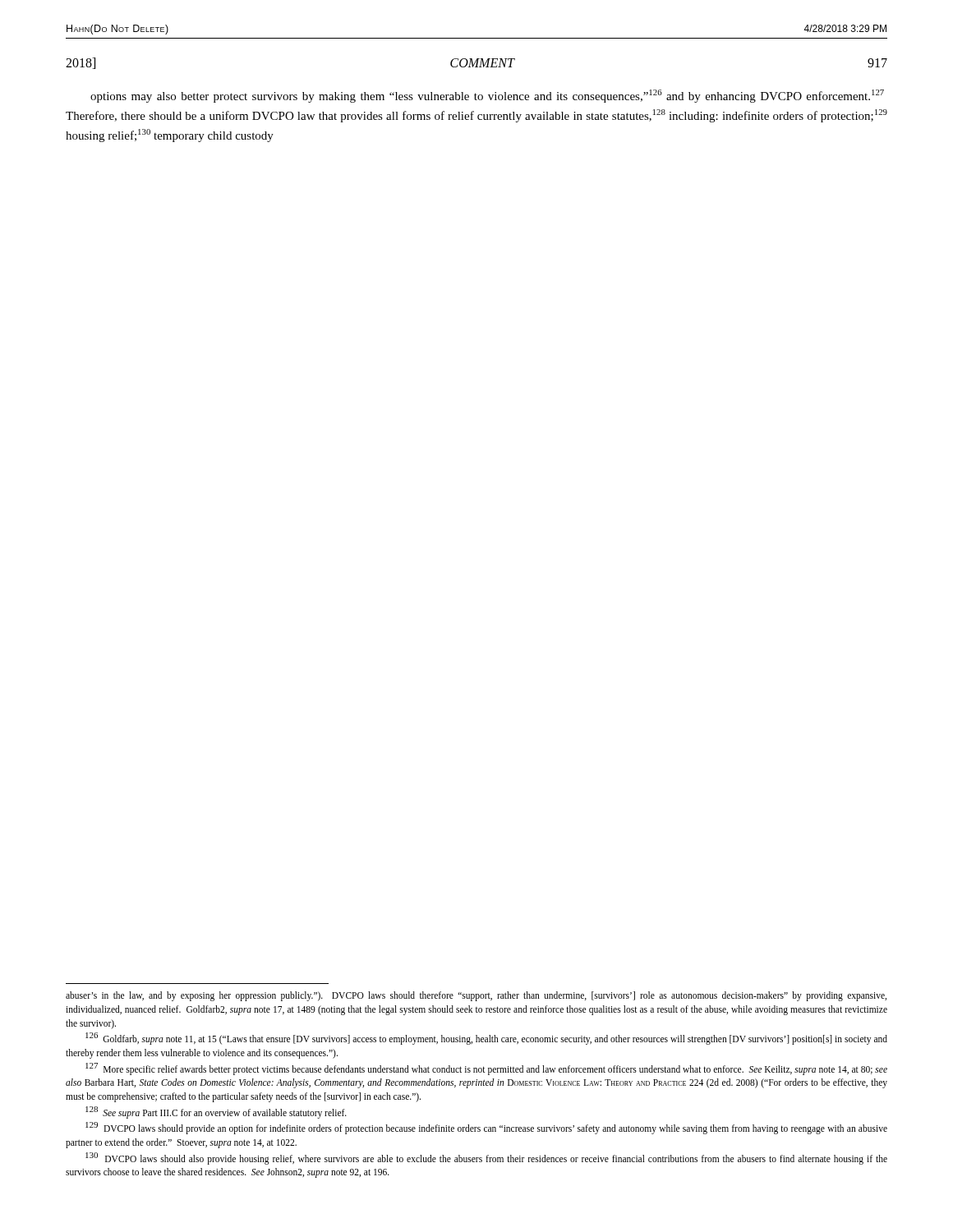The height and width of the screenshot is (1232, 953).
Task: Select the block starting "options may also better"
Action: (476, 116)
